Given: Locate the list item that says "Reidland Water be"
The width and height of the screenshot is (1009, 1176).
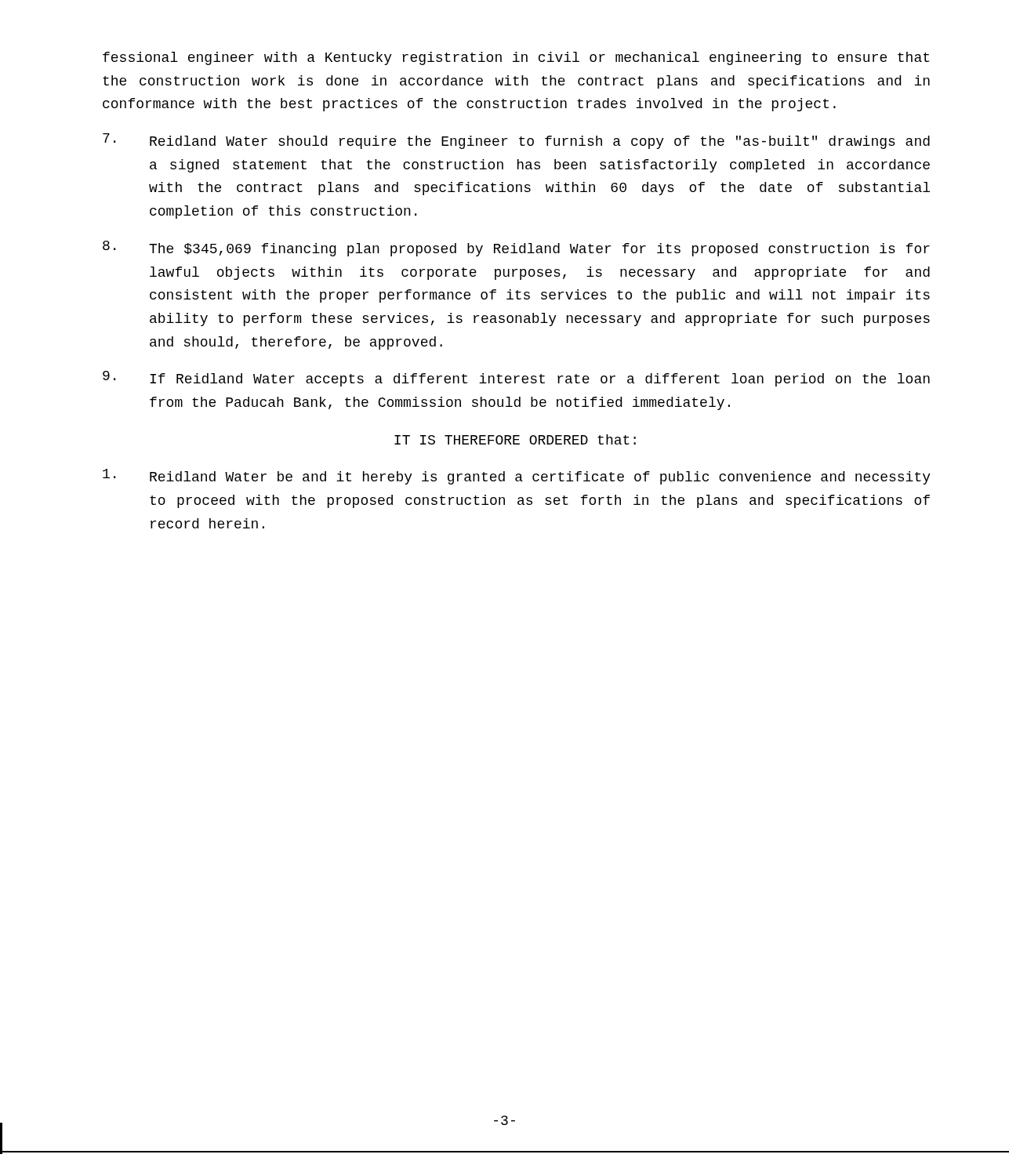Looking at the screenshot, I should pos(516,502).
